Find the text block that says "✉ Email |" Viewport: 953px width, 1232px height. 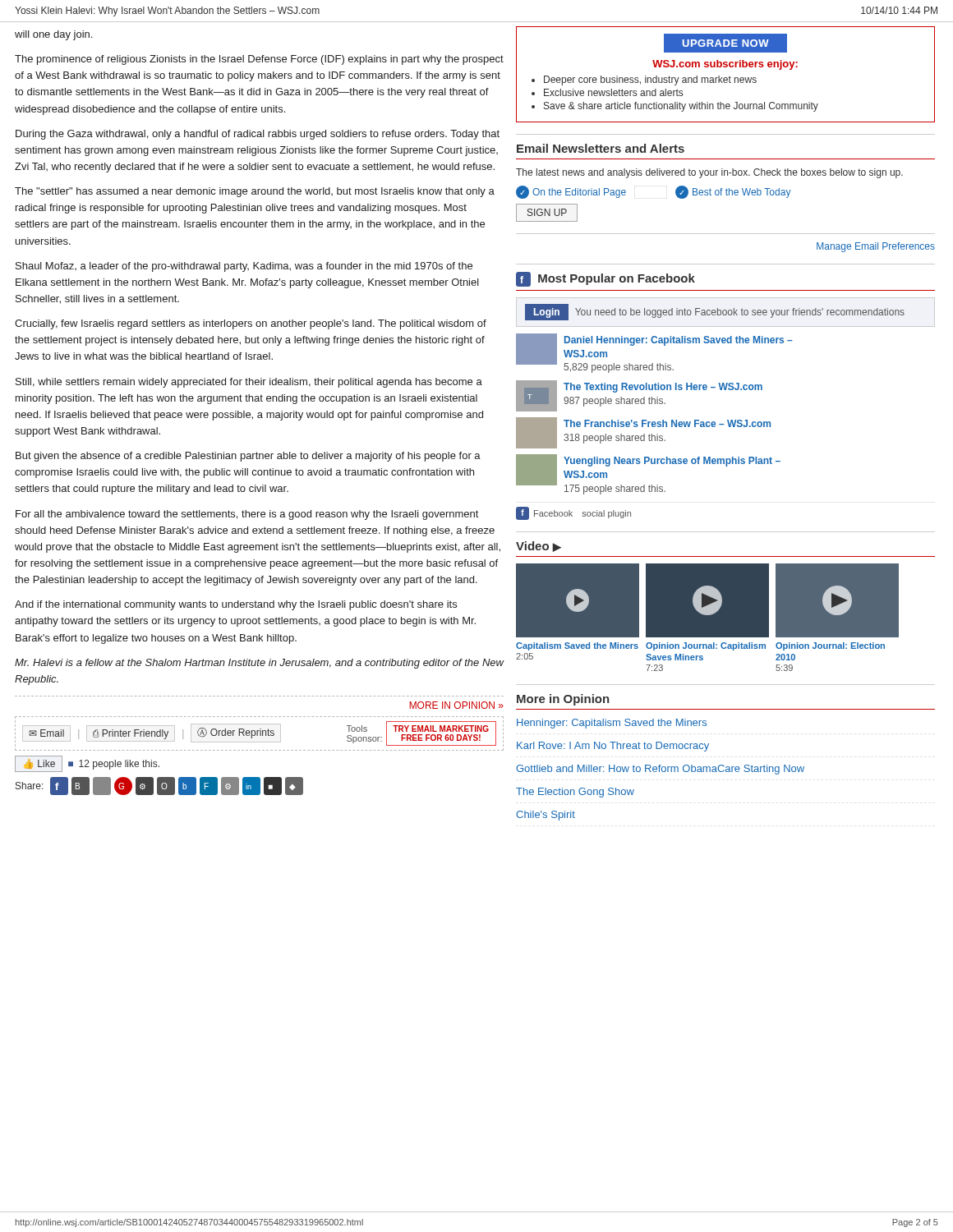[x=259, y=733]
